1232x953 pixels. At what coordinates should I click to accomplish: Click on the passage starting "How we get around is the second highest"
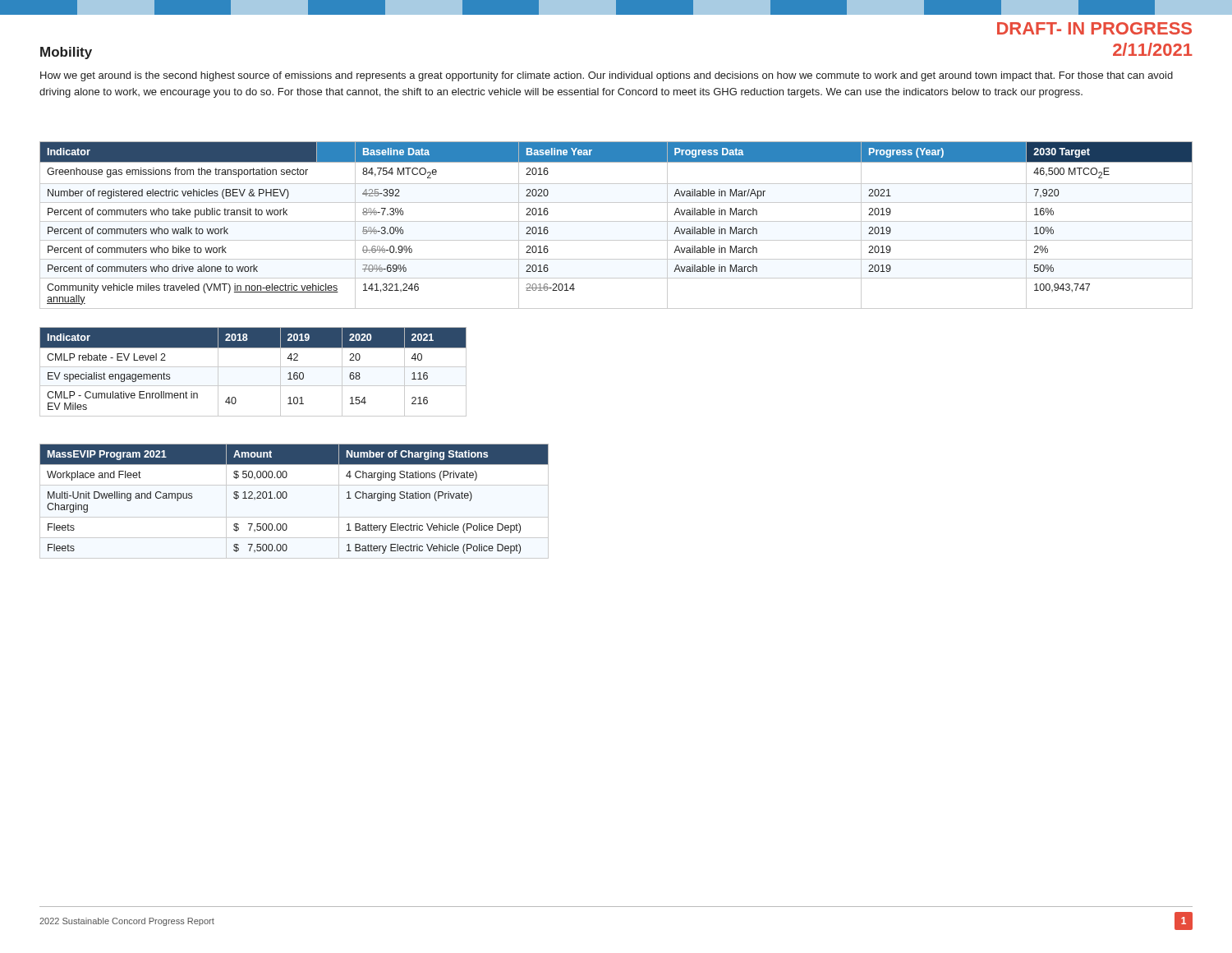[x=606, y=83]
